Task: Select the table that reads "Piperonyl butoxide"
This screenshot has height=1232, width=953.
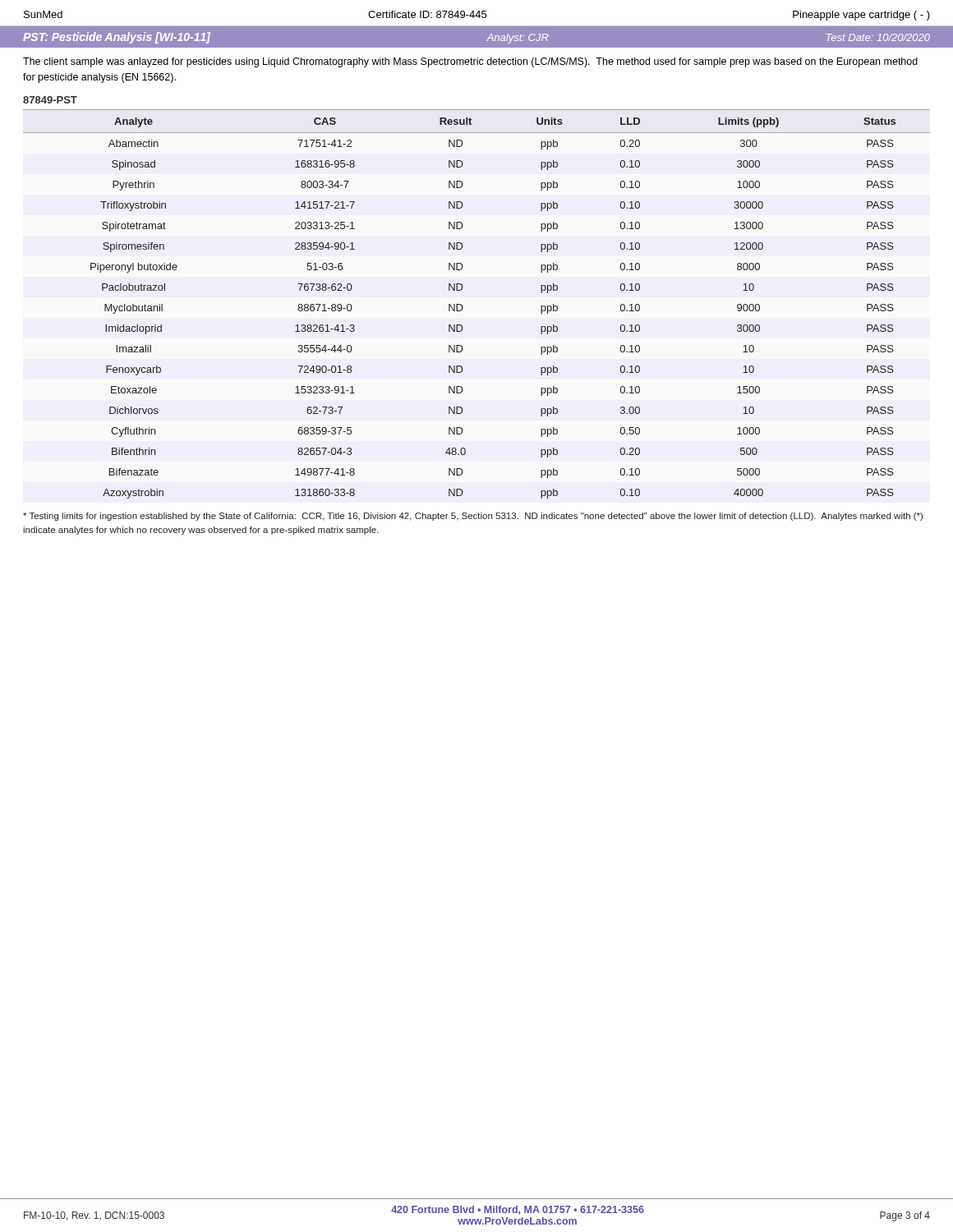Action: [x=476, y=306]
